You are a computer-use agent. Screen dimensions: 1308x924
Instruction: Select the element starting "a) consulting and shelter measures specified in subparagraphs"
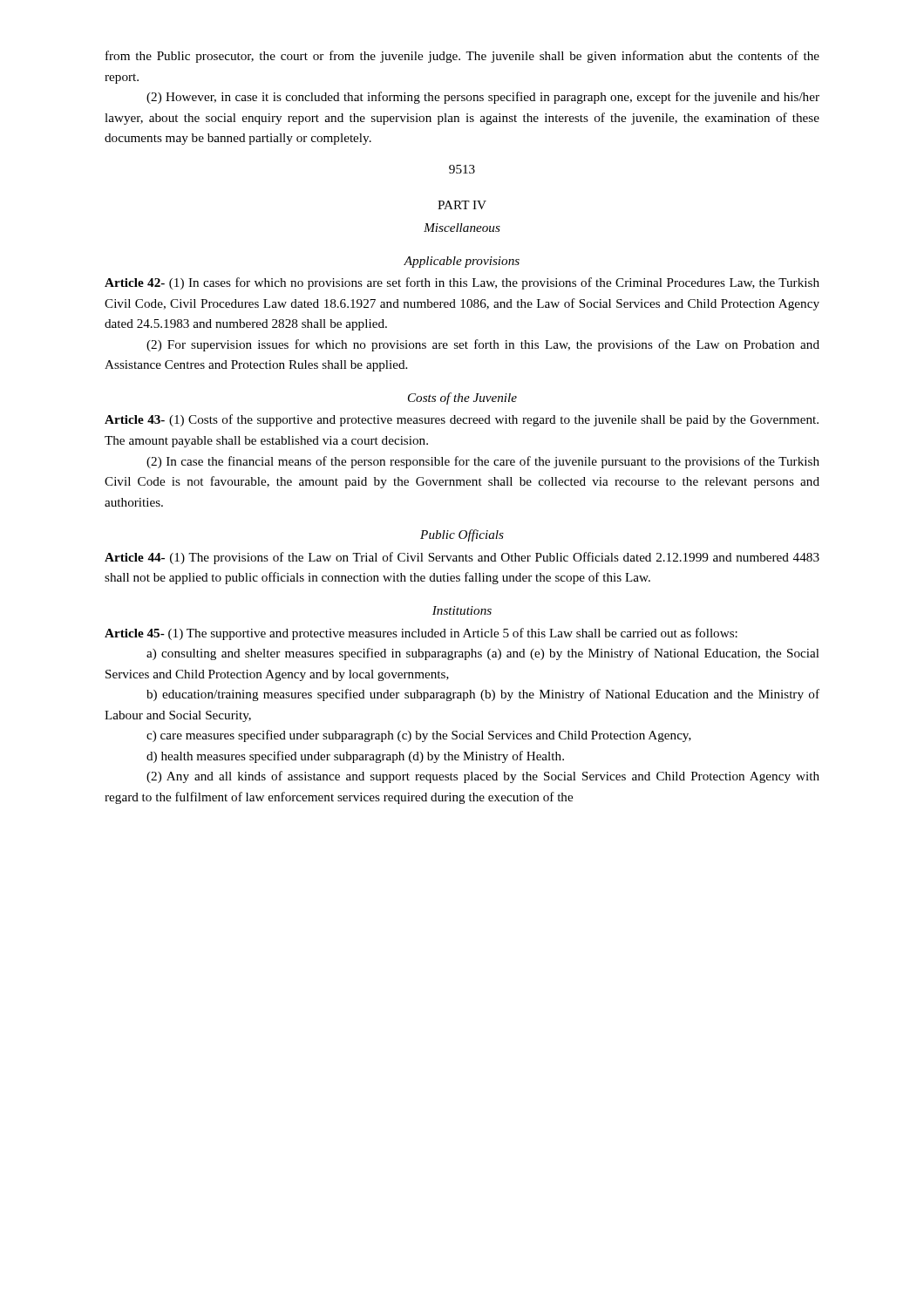click(462, 663)
